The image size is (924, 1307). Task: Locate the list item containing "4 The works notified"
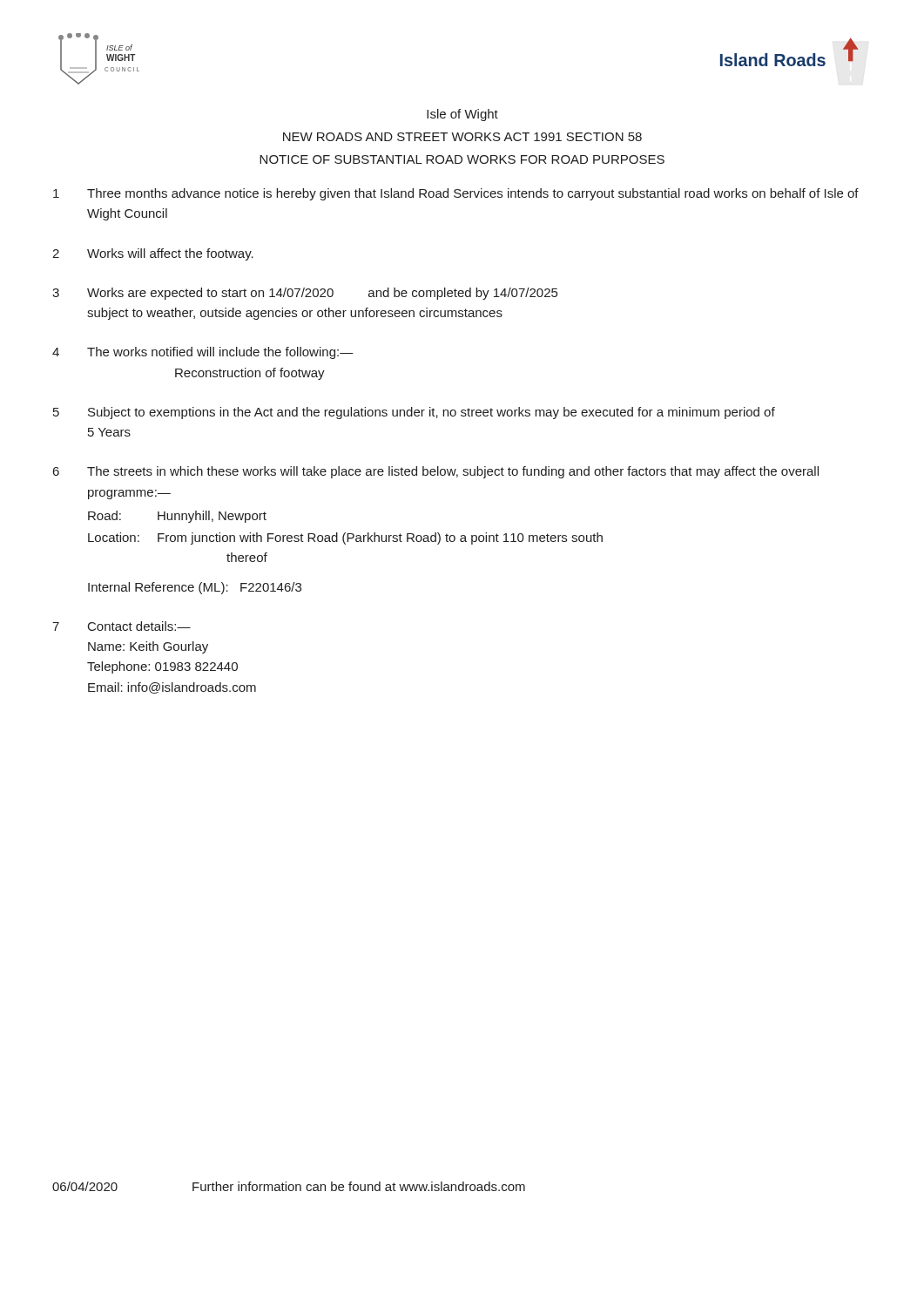203,353
